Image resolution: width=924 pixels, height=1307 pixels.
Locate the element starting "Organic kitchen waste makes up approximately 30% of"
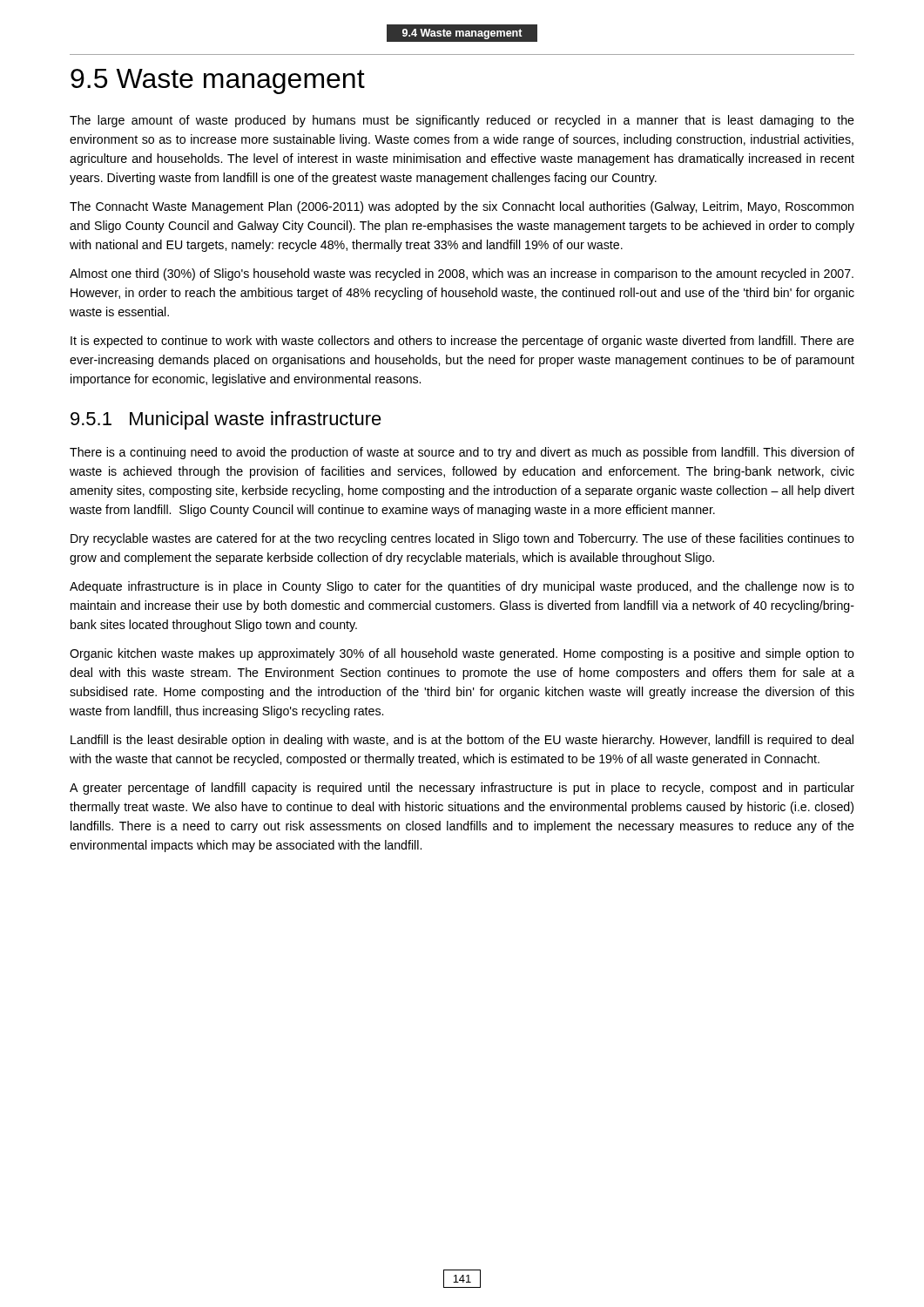pos(462,682)
